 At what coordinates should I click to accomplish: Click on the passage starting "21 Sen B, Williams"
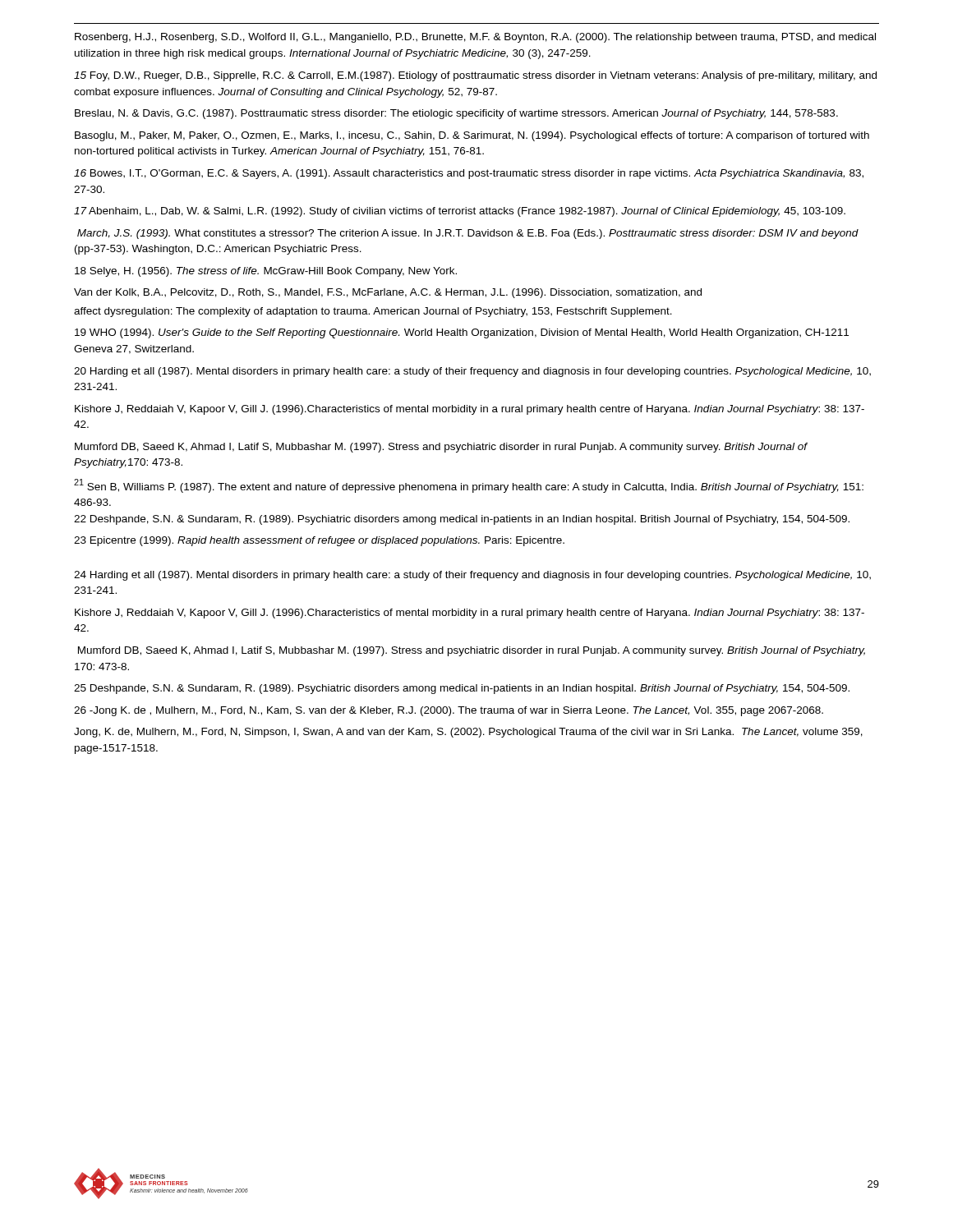469,501
